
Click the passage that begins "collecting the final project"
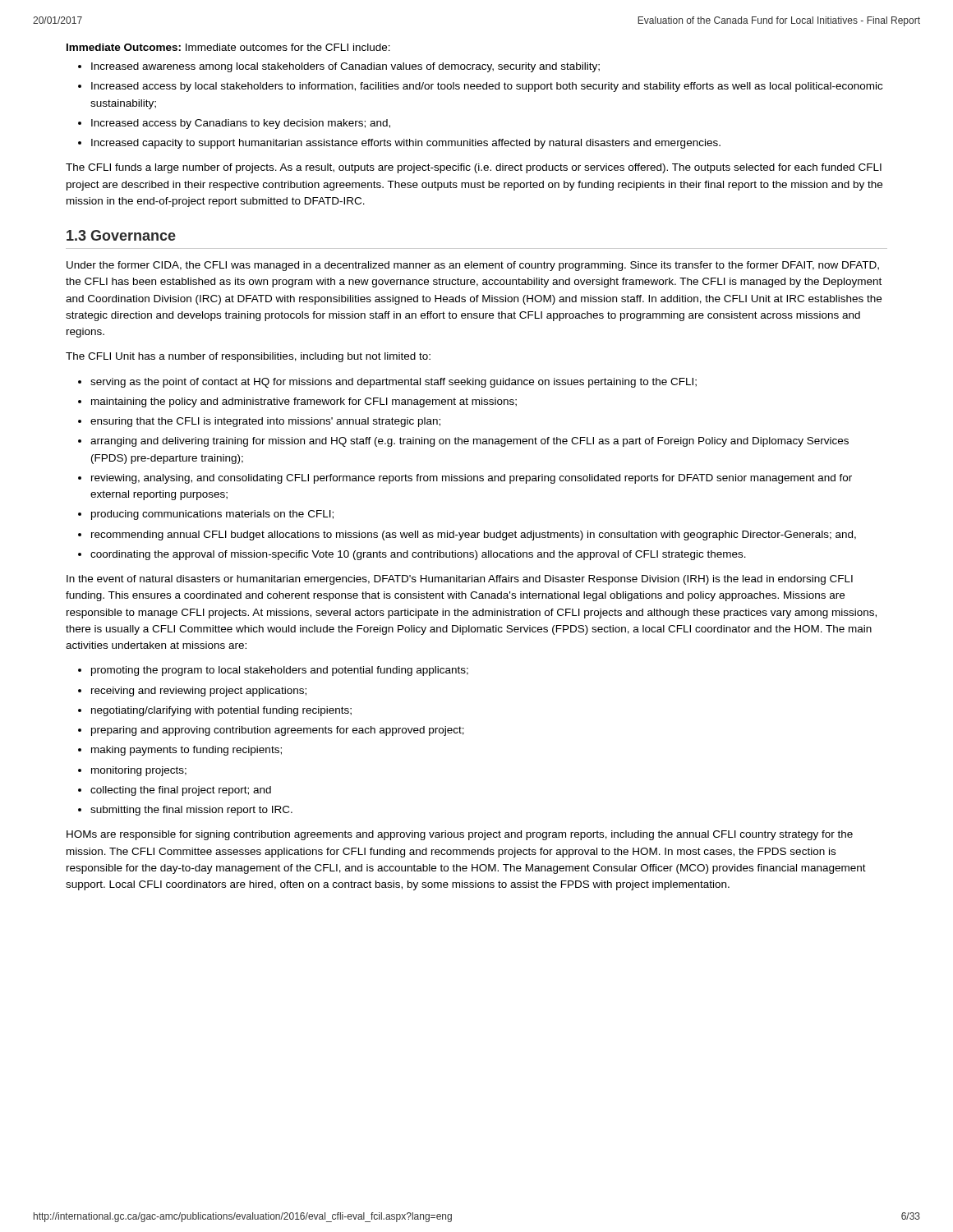click(x=181, y=789)
